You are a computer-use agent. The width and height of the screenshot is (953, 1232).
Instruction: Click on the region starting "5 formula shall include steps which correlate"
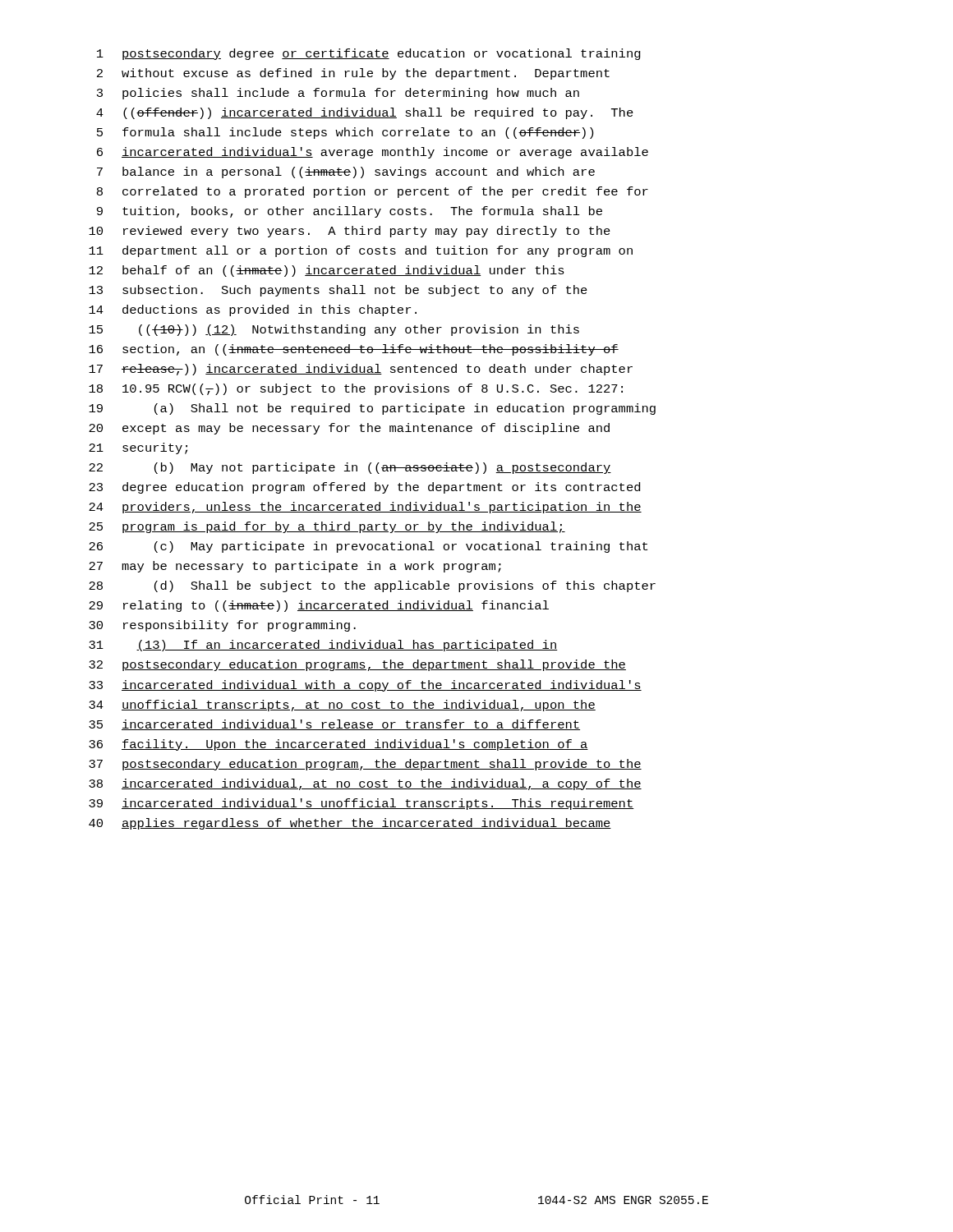(335, 133)
